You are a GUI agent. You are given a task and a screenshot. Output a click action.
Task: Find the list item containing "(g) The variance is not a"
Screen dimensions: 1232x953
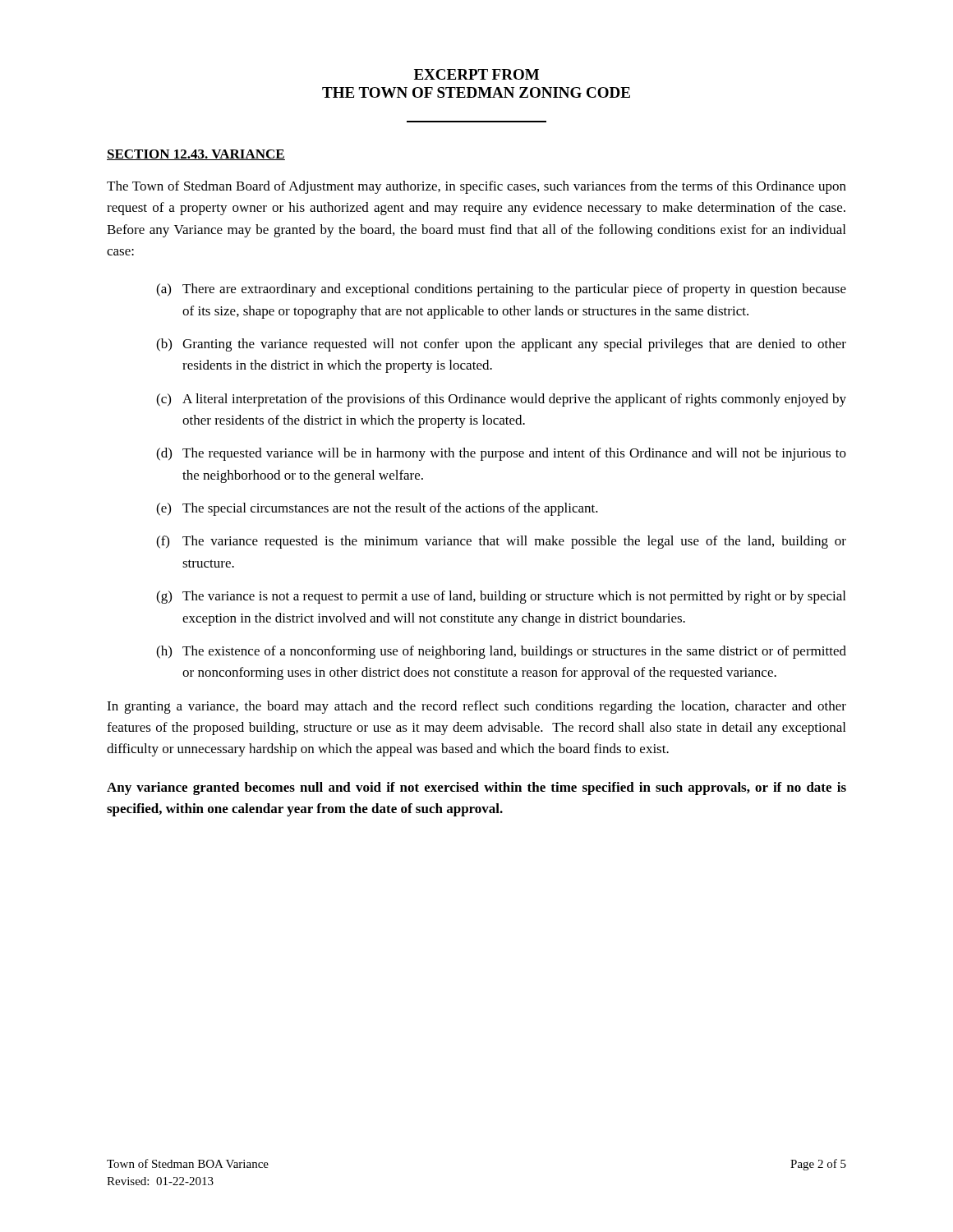(x=501, y=607)
